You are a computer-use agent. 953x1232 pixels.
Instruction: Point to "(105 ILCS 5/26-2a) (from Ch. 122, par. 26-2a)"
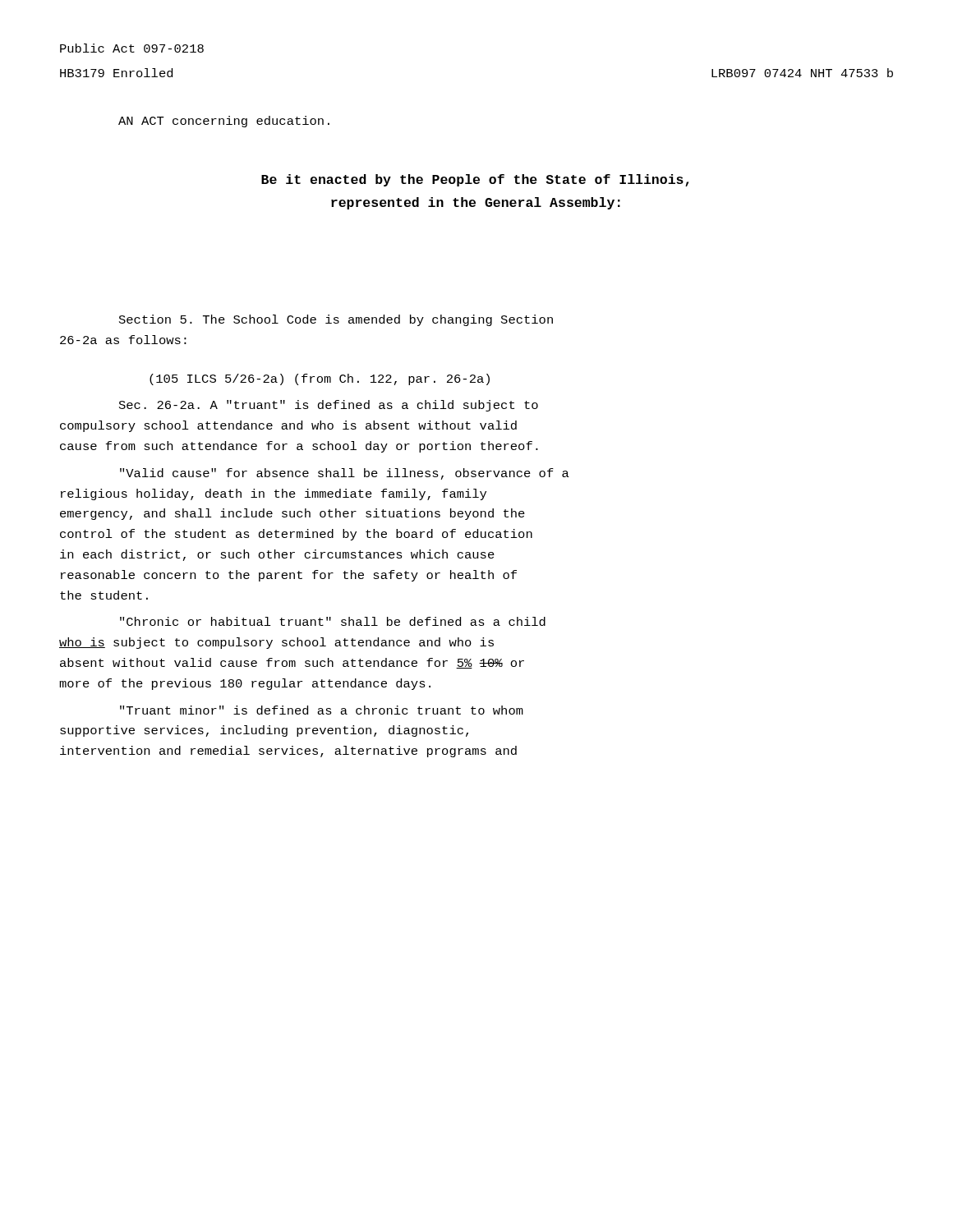[x=320, y=379]
